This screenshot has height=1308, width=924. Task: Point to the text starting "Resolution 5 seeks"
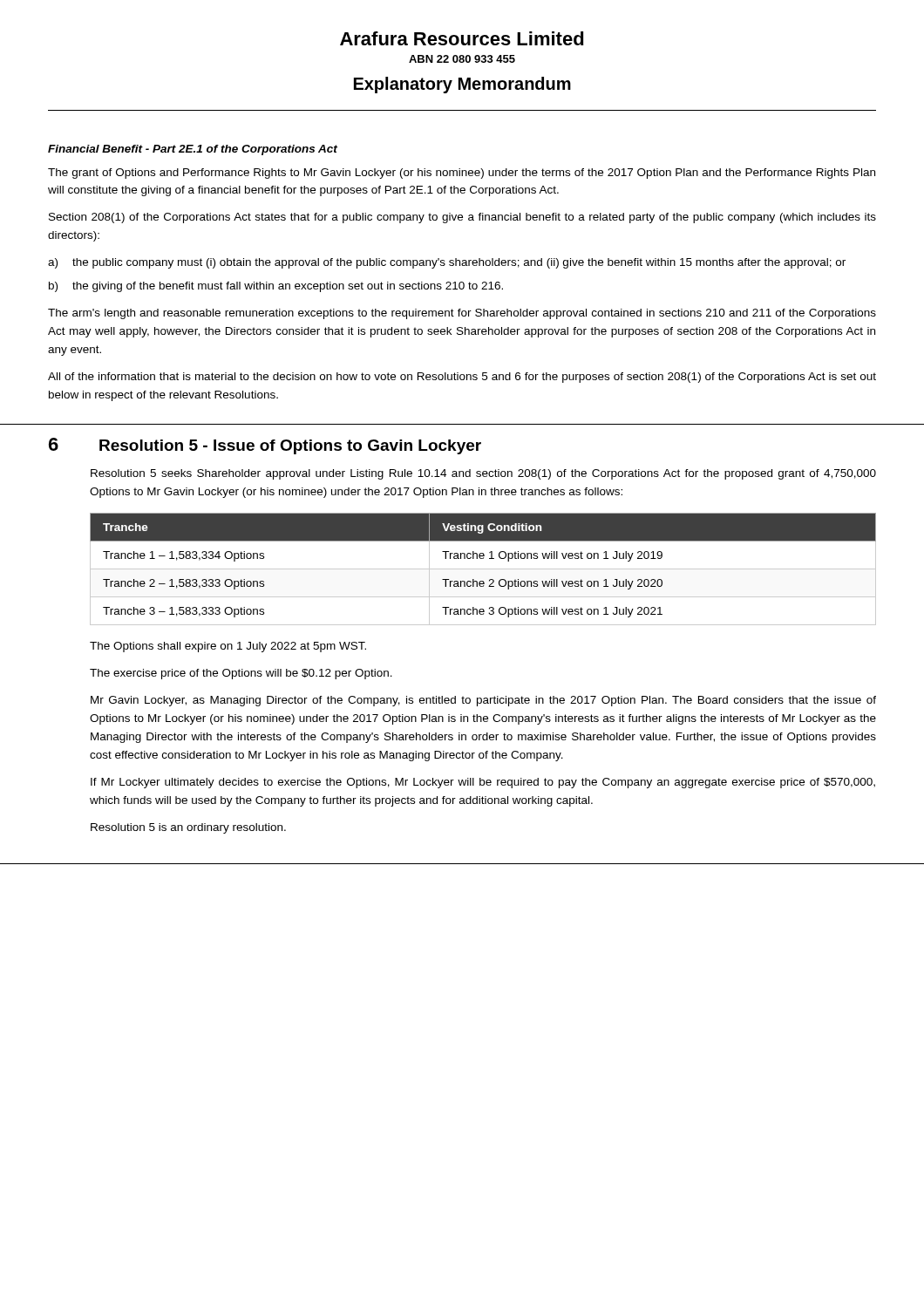tap(483, 483)
